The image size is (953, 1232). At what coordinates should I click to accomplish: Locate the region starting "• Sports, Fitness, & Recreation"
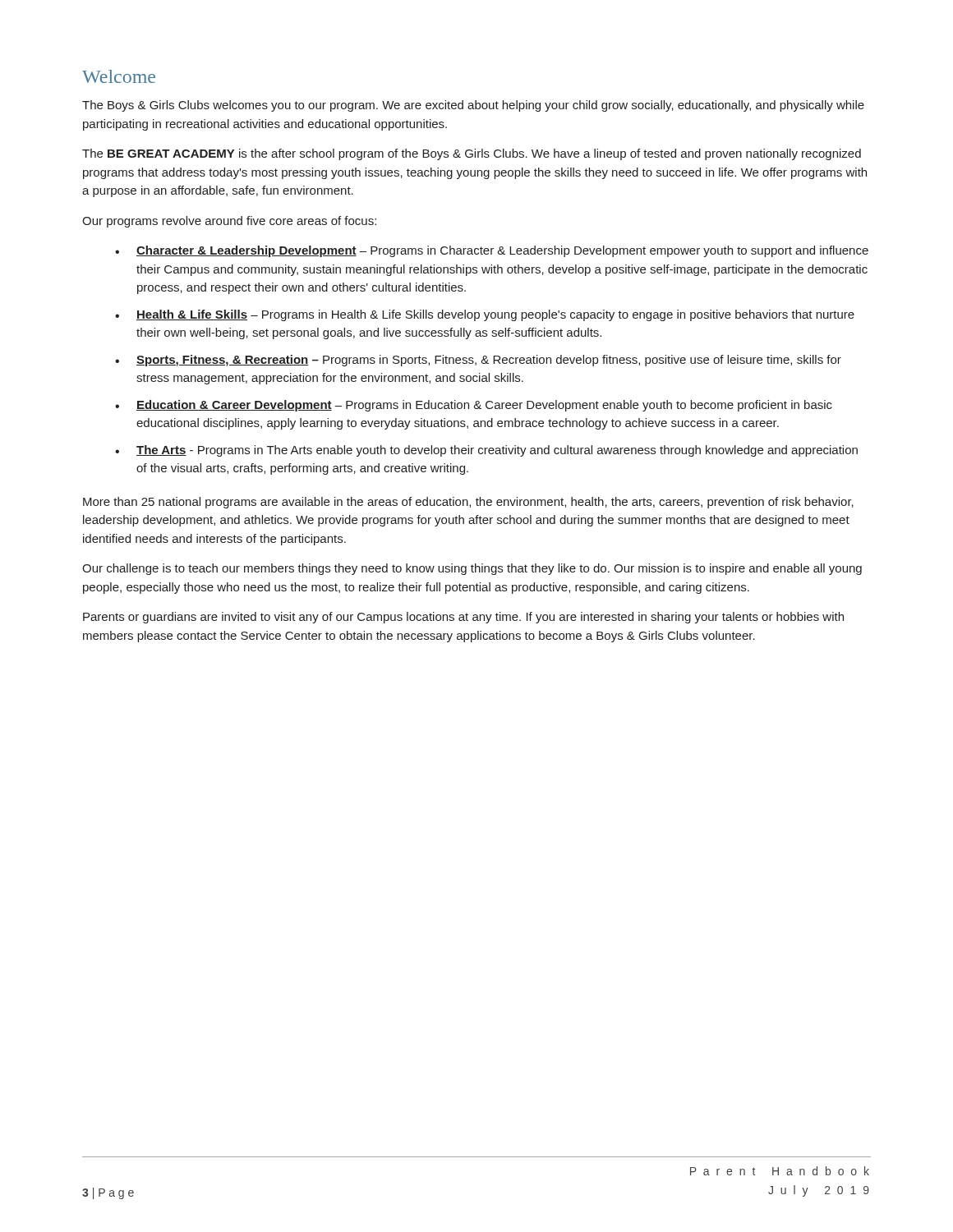point(493,369)
